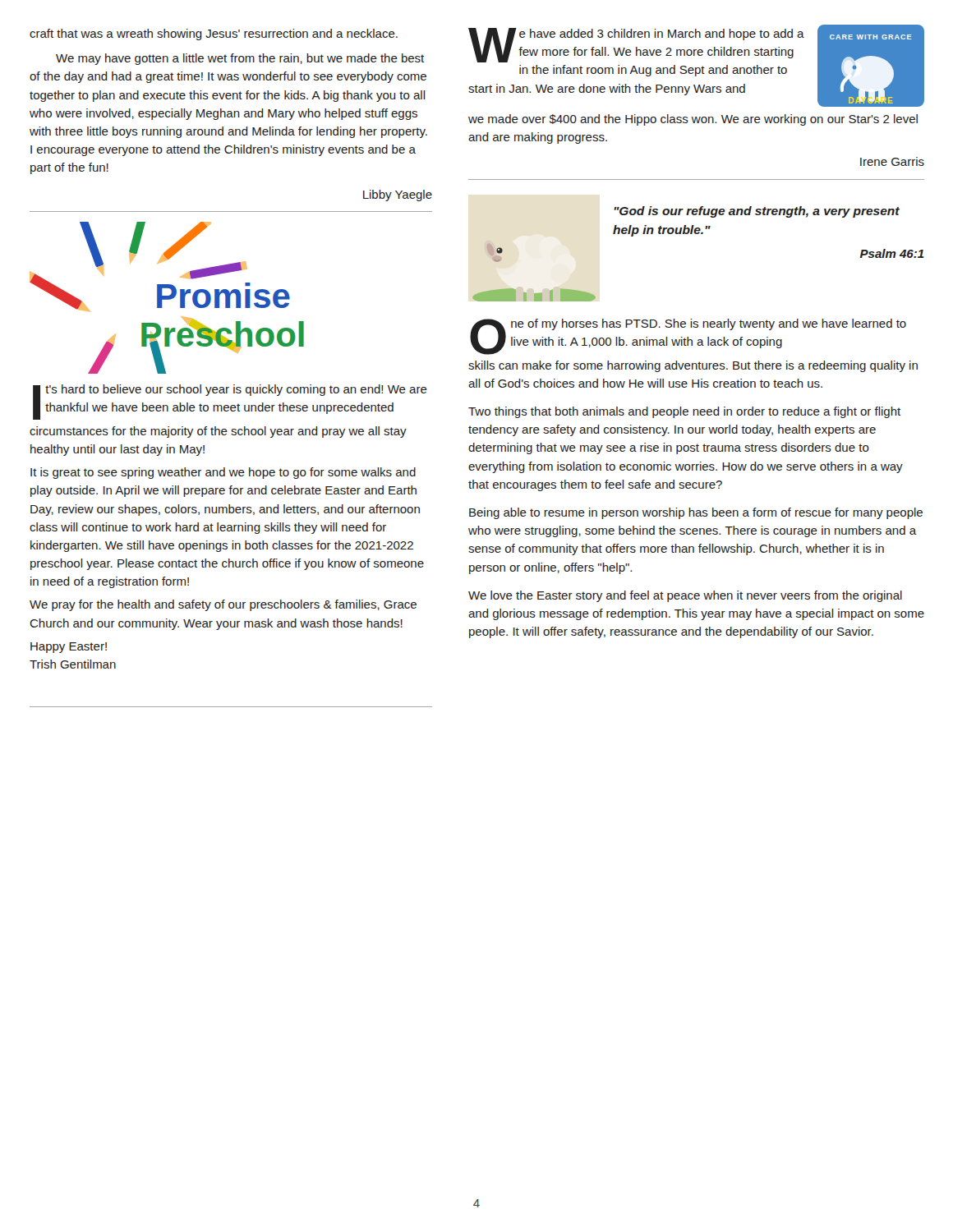Where is the passage that starts "craft that was a"?

pos(214,33)
